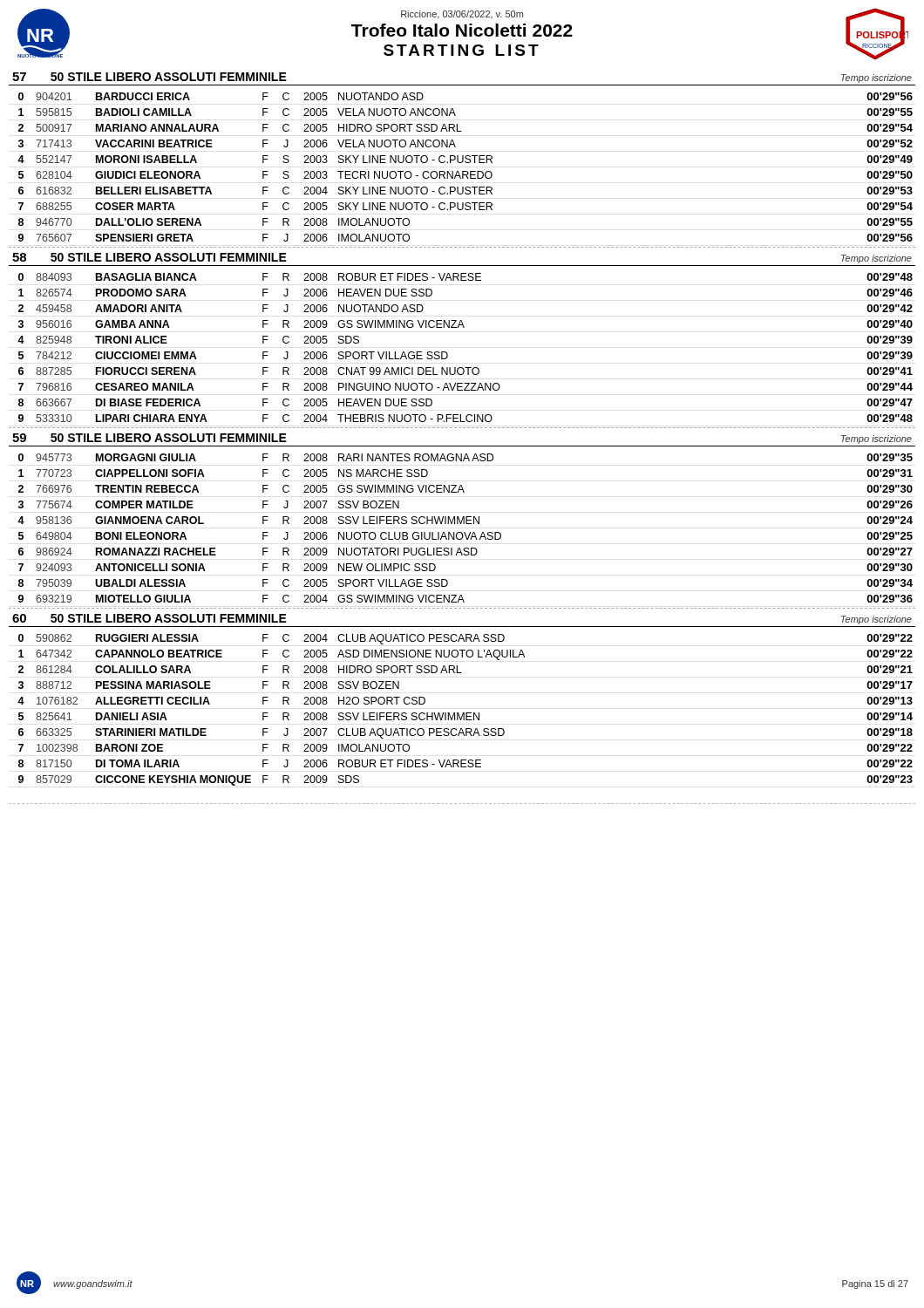The image size is (924, 1308).
Task: Click on the table containing "GIUDICI ELEONORA"
Action: point(462,167)
